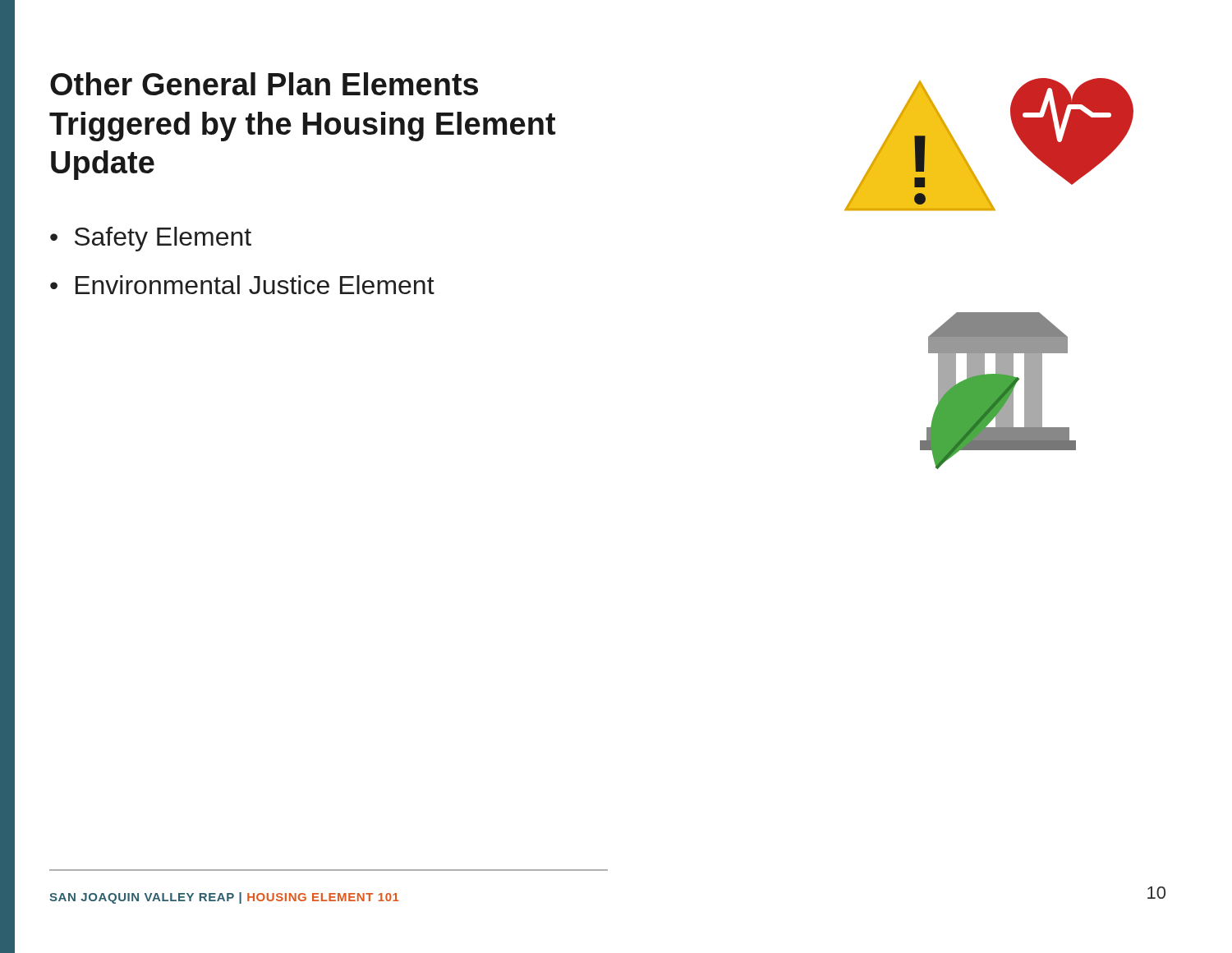Locate the text starting "Safety Element"
This screenshot has height=953, width=1232.
tap(162, 237)
